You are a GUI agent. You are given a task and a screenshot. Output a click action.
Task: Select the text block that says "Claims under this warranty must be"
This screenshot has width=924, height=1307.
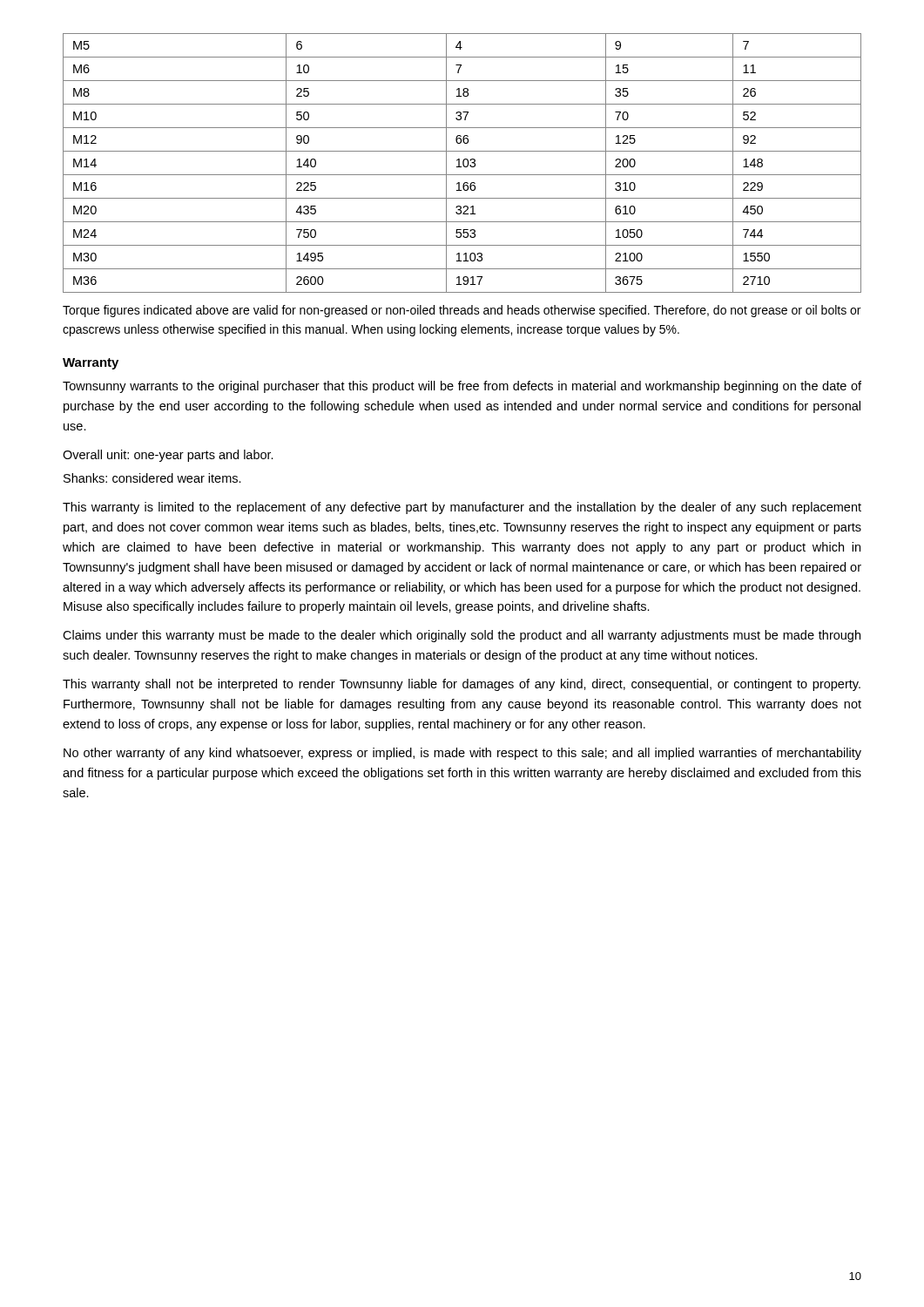(x=462, y=645)
